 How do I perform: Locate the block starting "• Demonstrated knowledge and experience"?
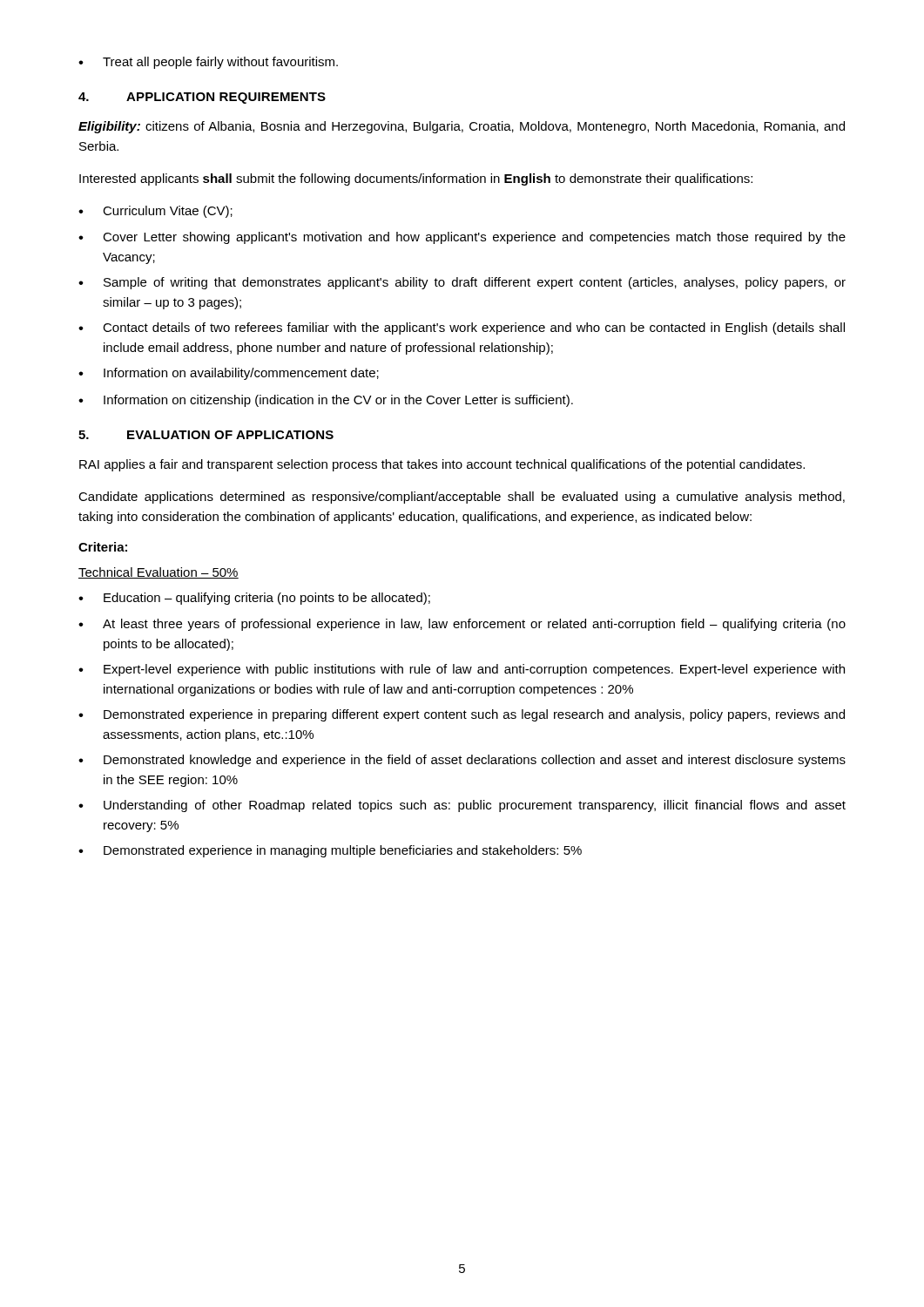pyautogui.click(x=462, y=770)
